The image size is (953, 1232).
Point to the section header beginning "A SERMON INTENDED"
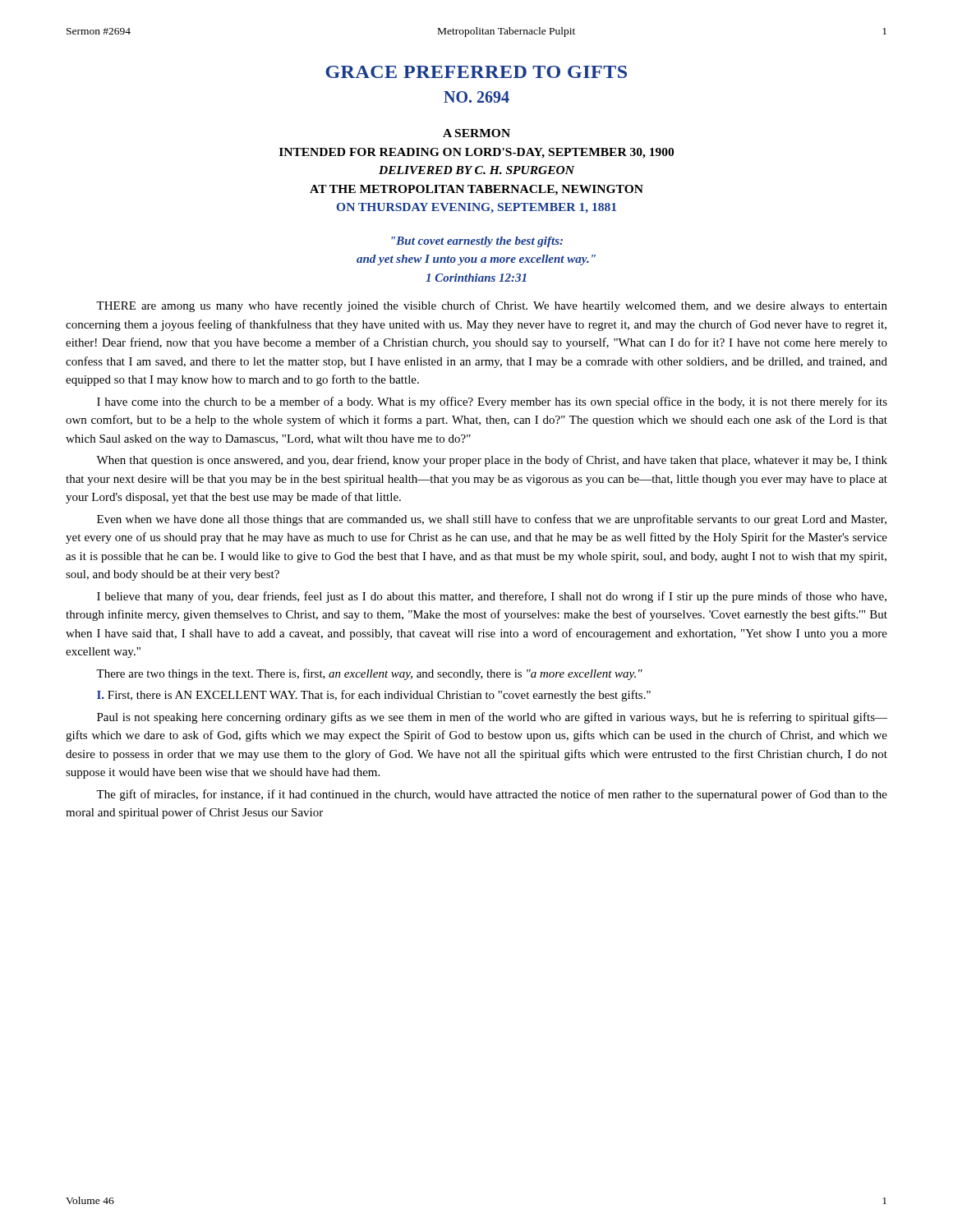476,170
